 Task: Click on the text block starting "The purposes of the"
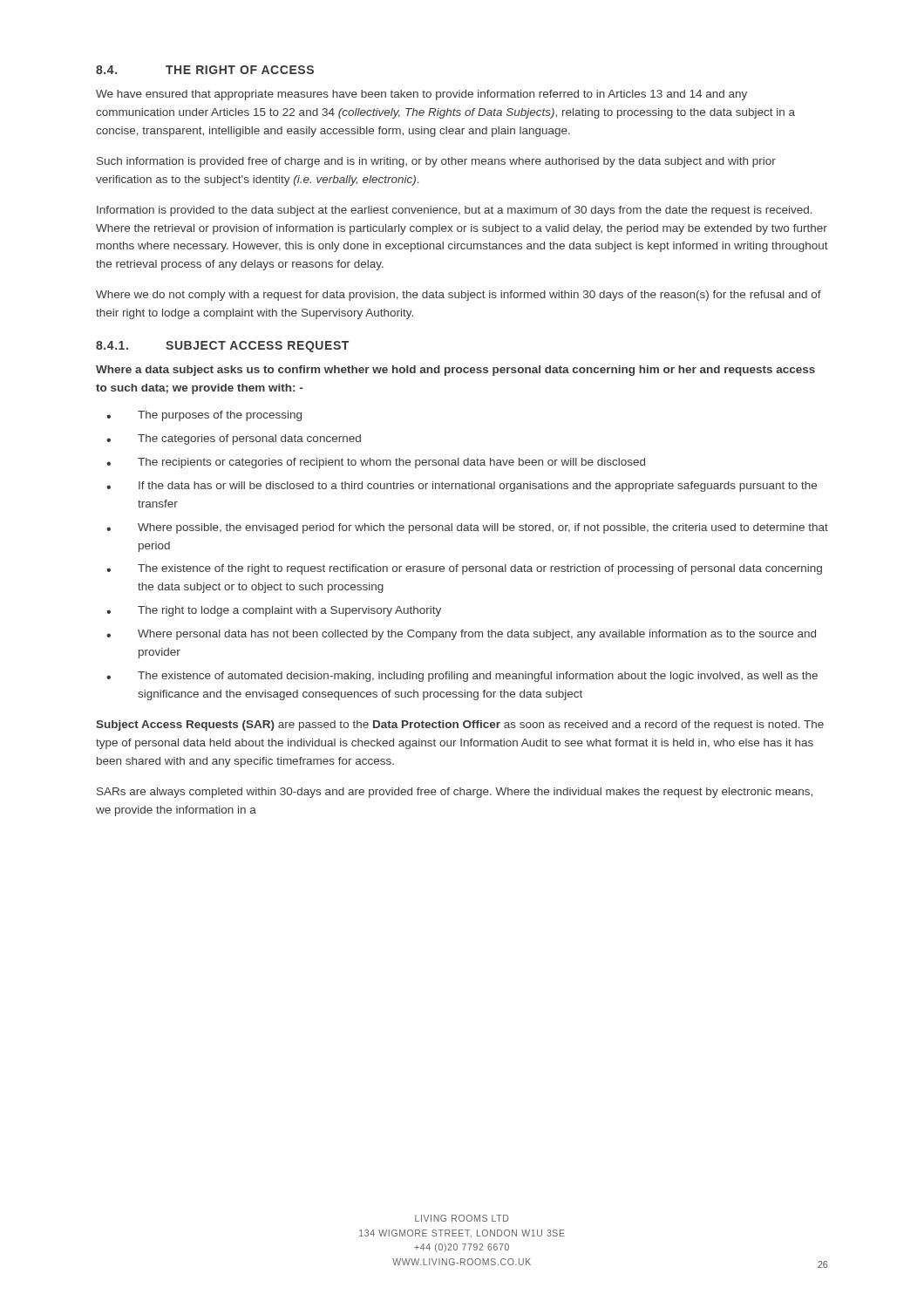click(x=212, y=415)
